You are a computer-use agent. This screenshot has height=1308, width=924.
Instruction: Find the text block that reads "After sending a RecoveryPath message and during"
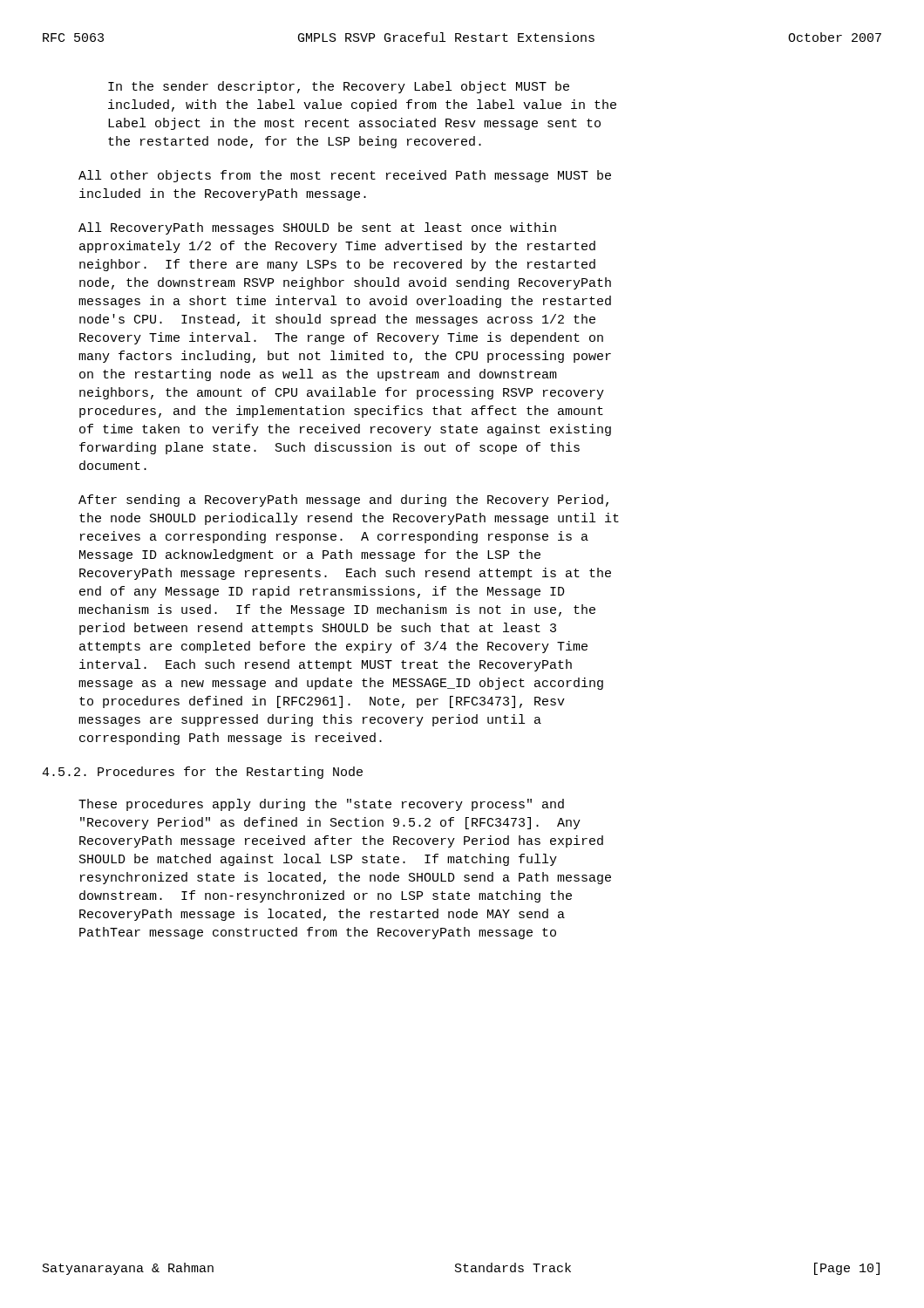(x=341, y=620)
